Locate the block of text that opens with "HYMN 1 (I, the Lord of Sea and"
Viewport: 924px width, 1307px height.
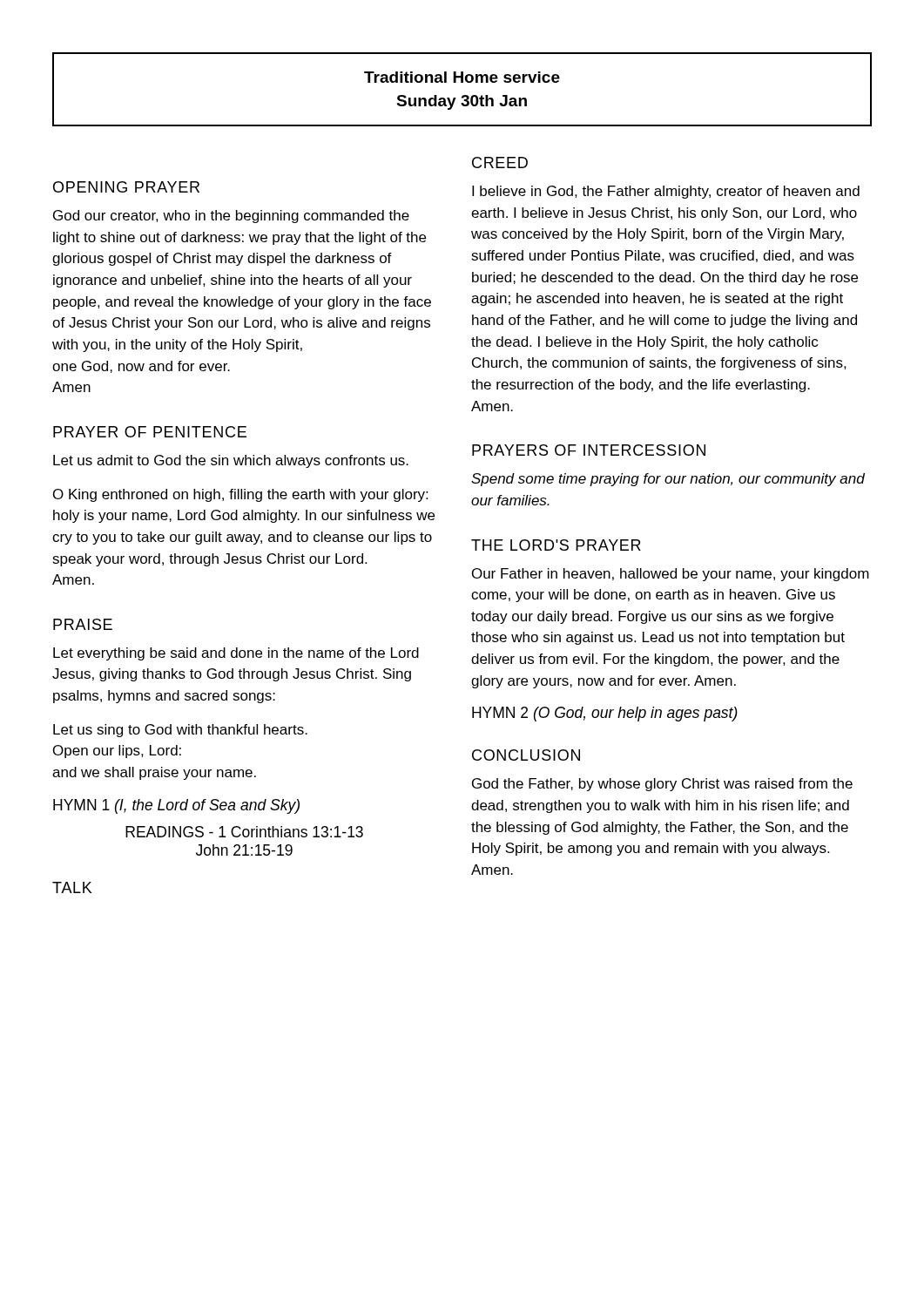pyautogui.click(x=244, y=805)
